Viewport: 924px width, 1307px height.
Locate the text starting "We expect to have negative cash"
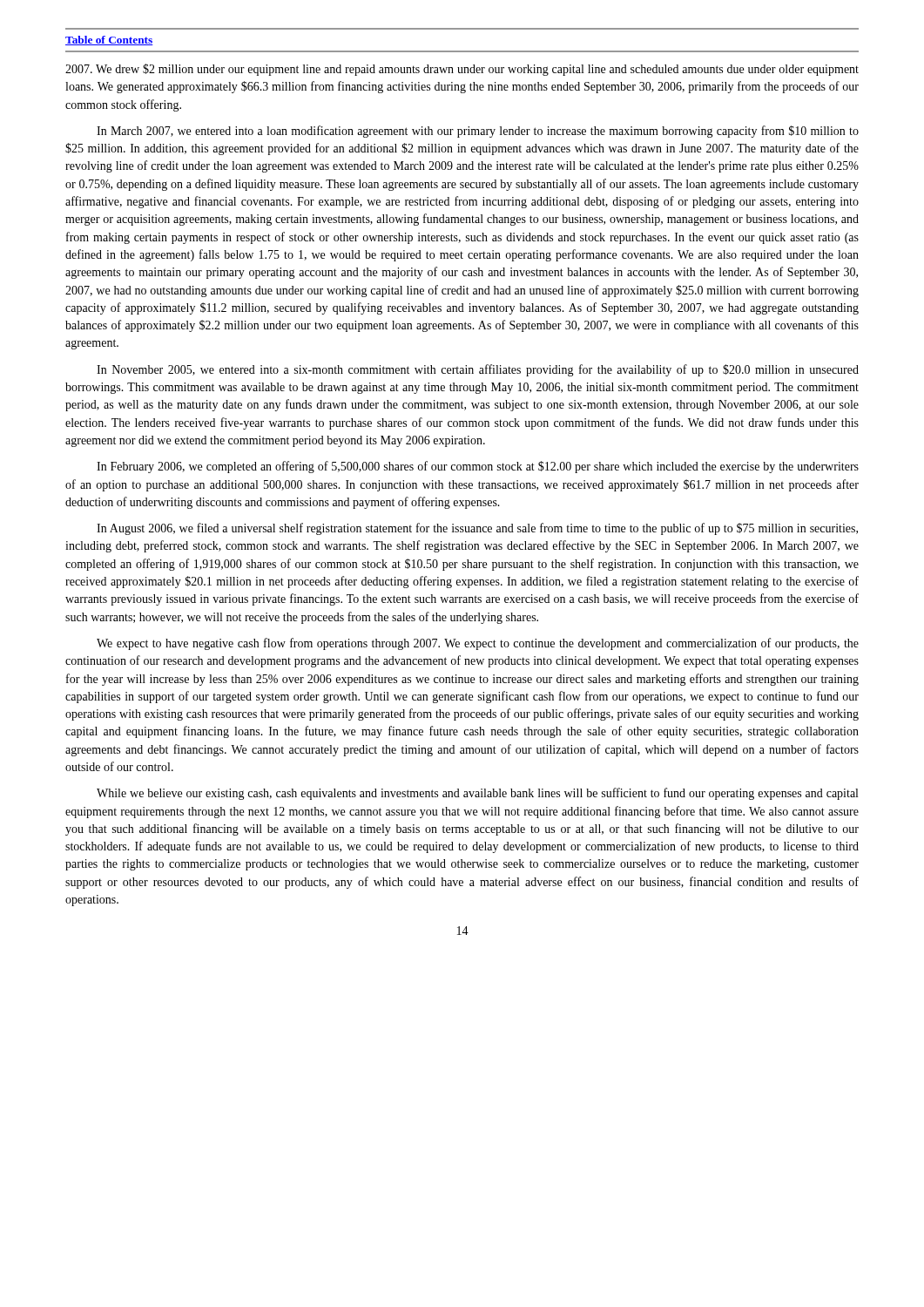point(462,706)
